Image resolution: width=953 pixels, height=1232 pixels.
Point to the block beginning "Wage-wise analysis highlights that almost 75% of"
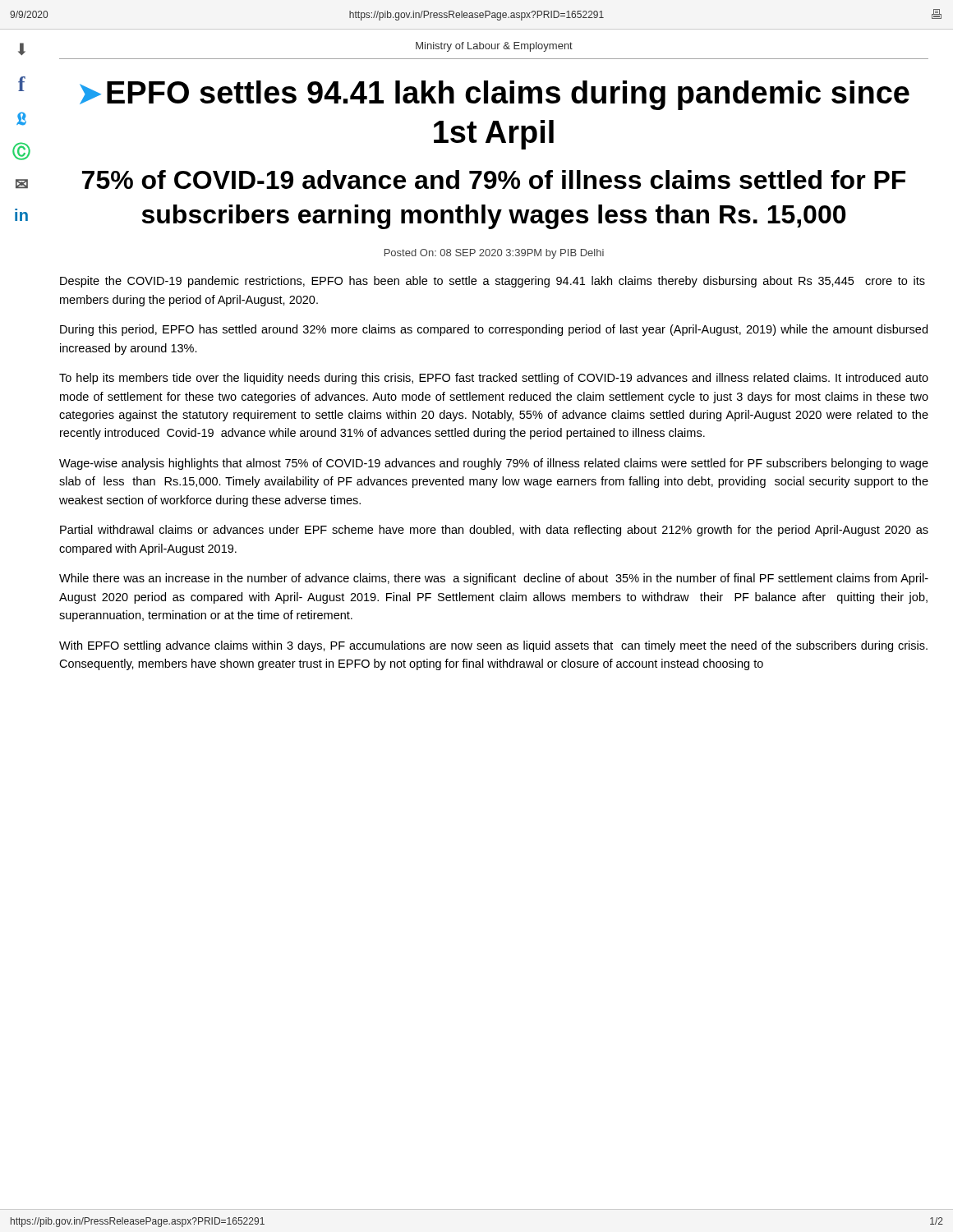(494, 482)
